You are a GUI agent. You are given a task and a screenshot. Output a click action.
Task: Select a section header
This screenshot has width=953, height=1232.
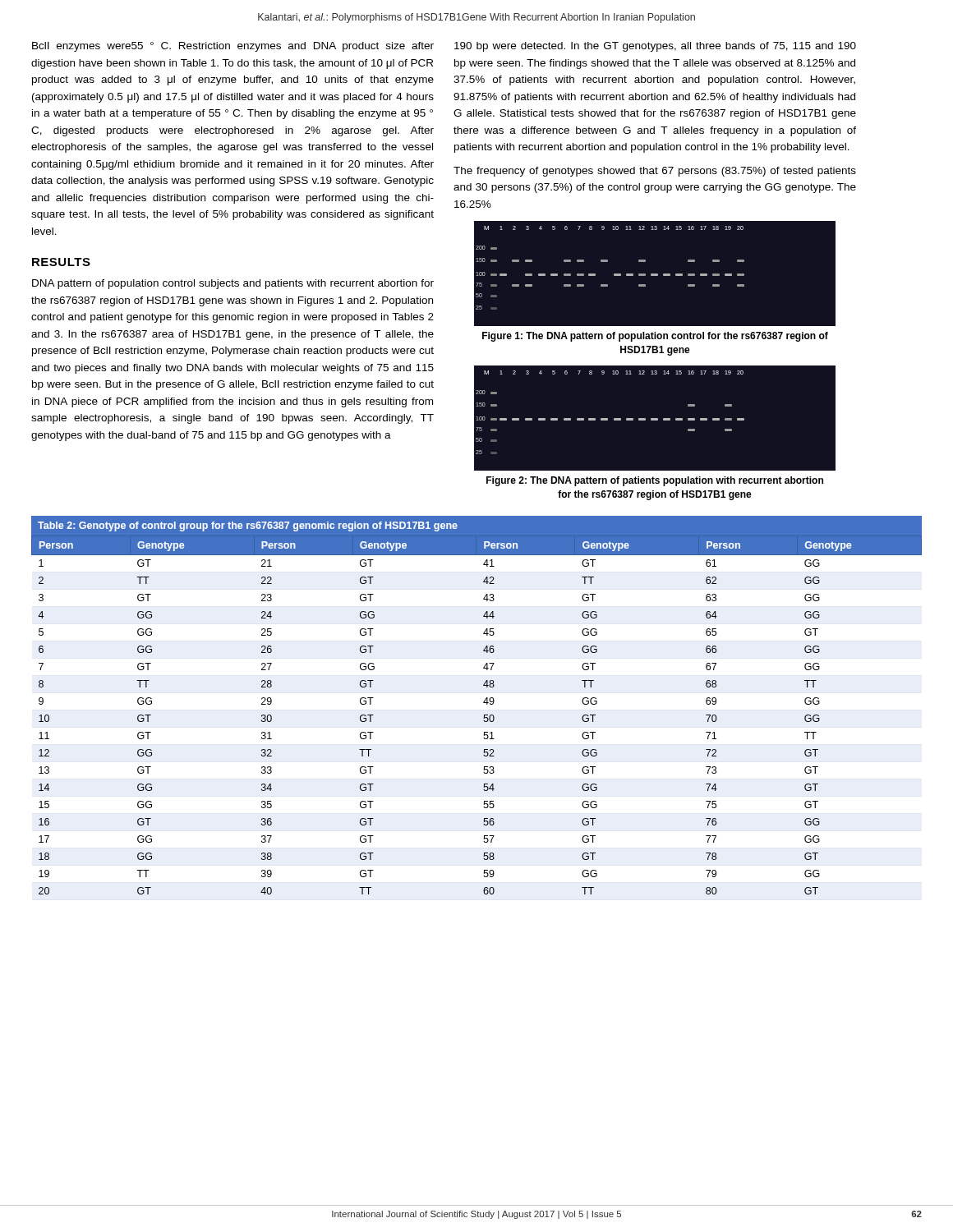point(61,262)
